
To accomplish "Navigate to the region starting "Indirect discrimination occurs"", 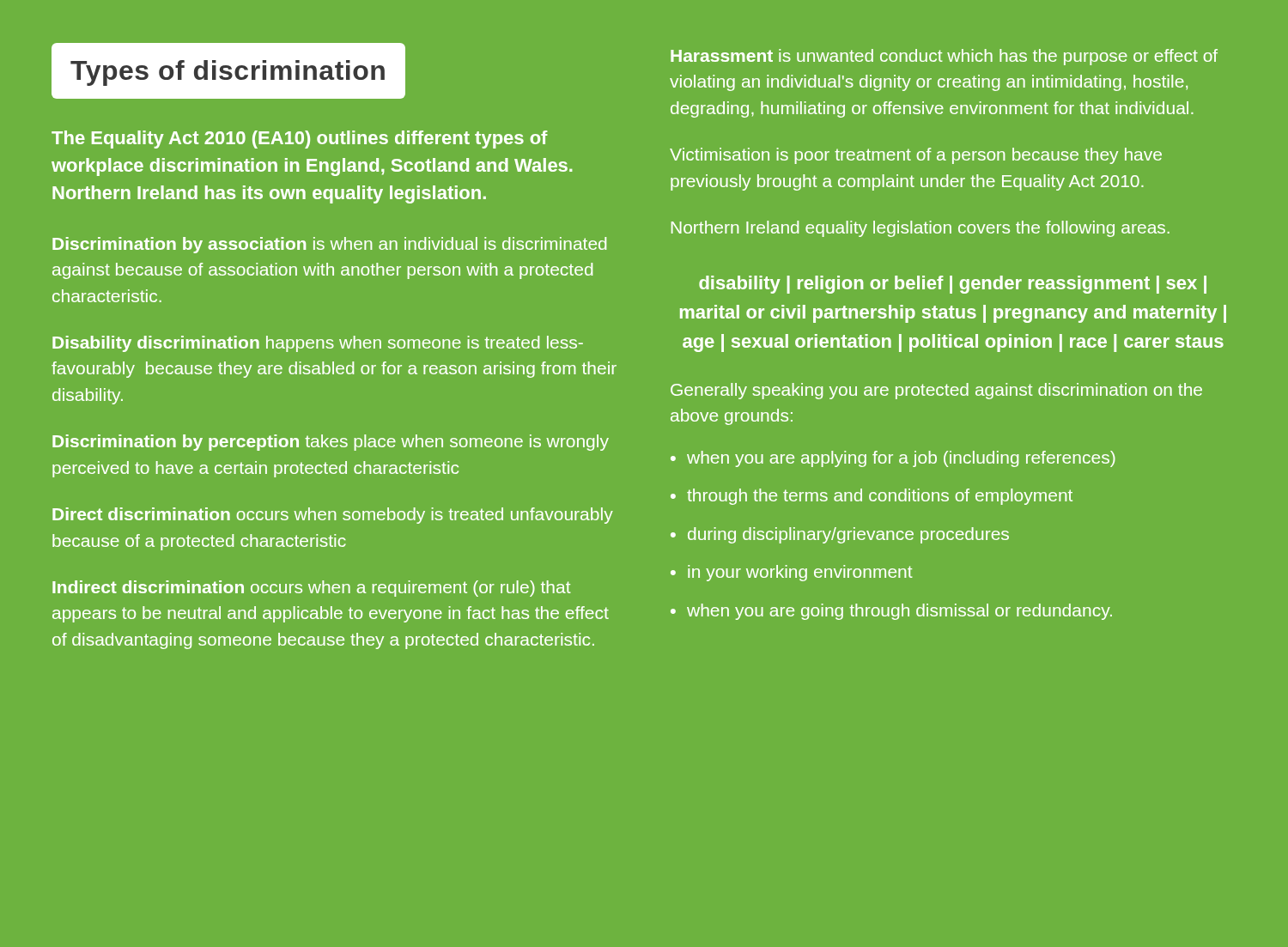I will pos(330,613).
